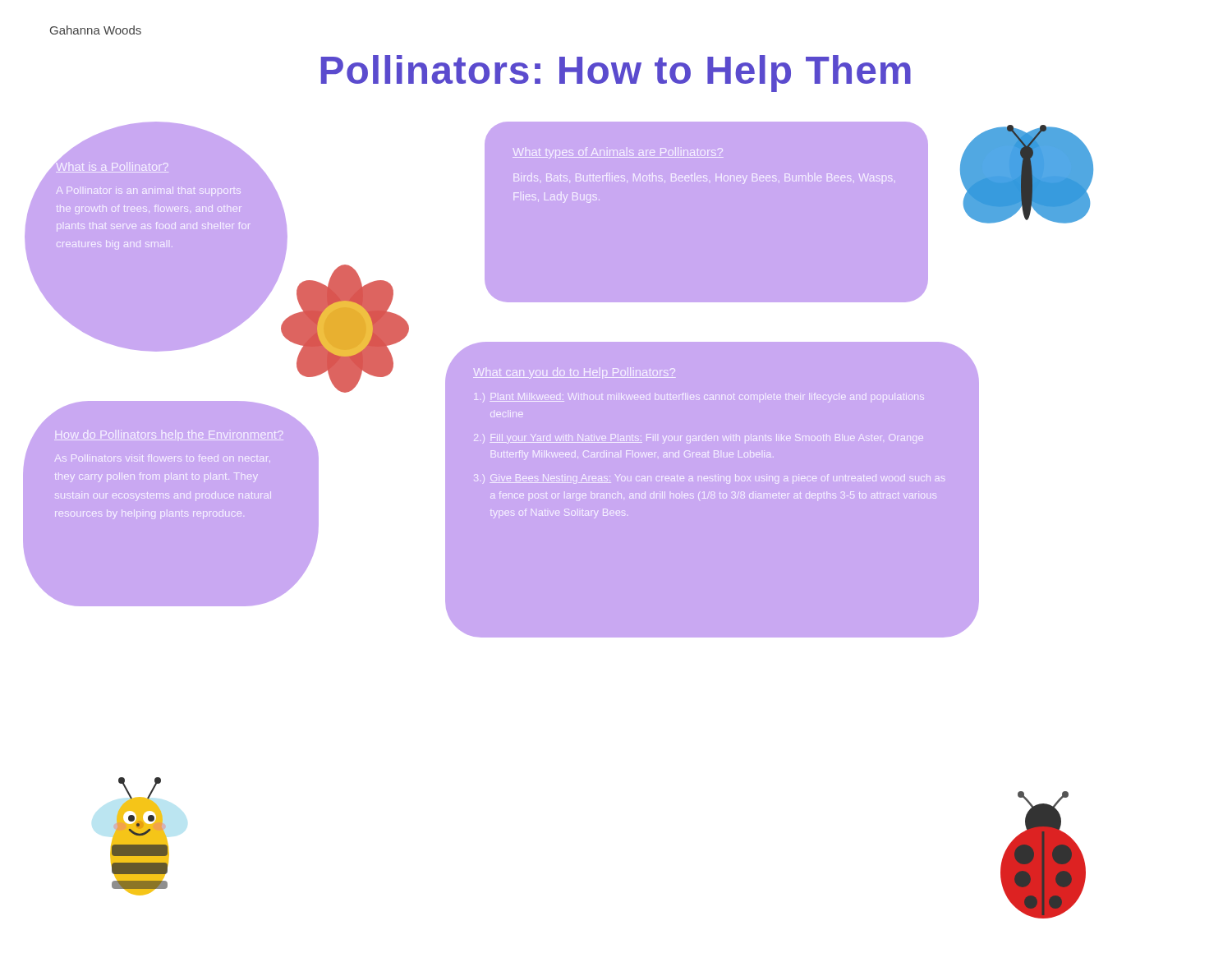
Task: Click on the region starting "How do Pollinators help the"
Action: click(173, 475)
